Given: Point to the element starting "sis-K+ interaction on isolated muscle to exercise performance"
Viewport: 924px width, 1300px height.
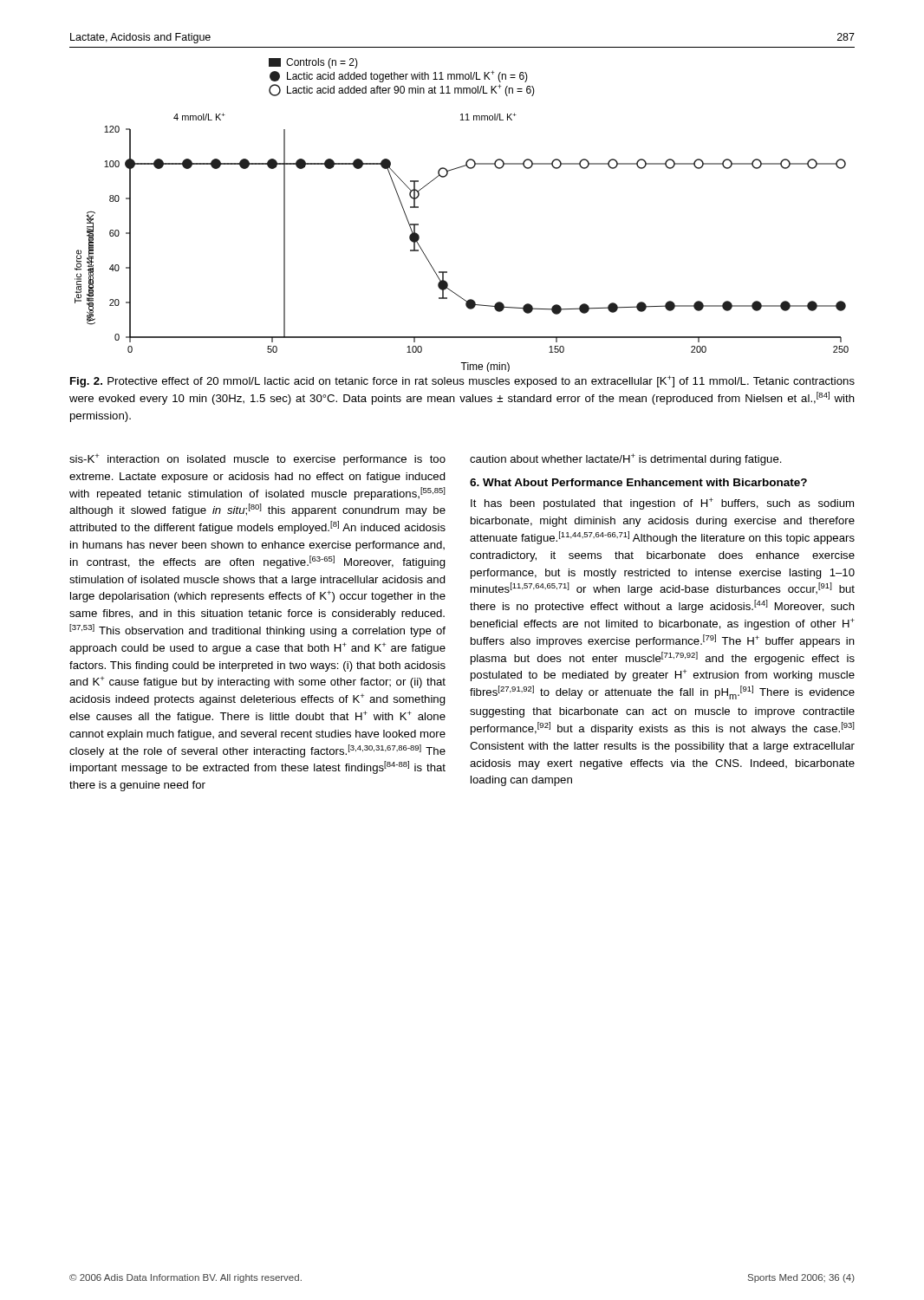Looking at the screenshot, I should click(257, 622).
